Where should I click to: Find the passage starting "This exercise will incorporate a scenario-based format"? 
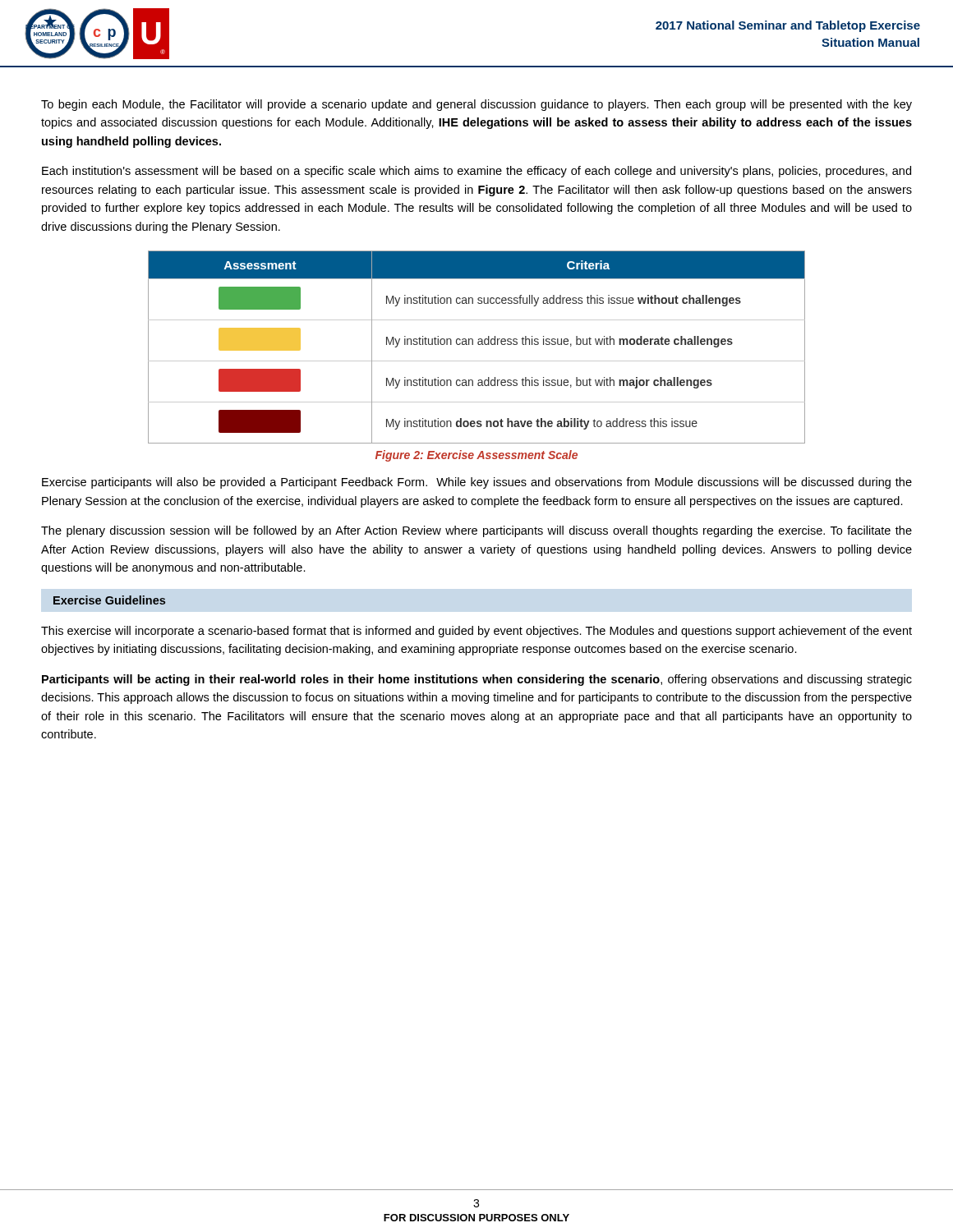click(x=476, y=640)
